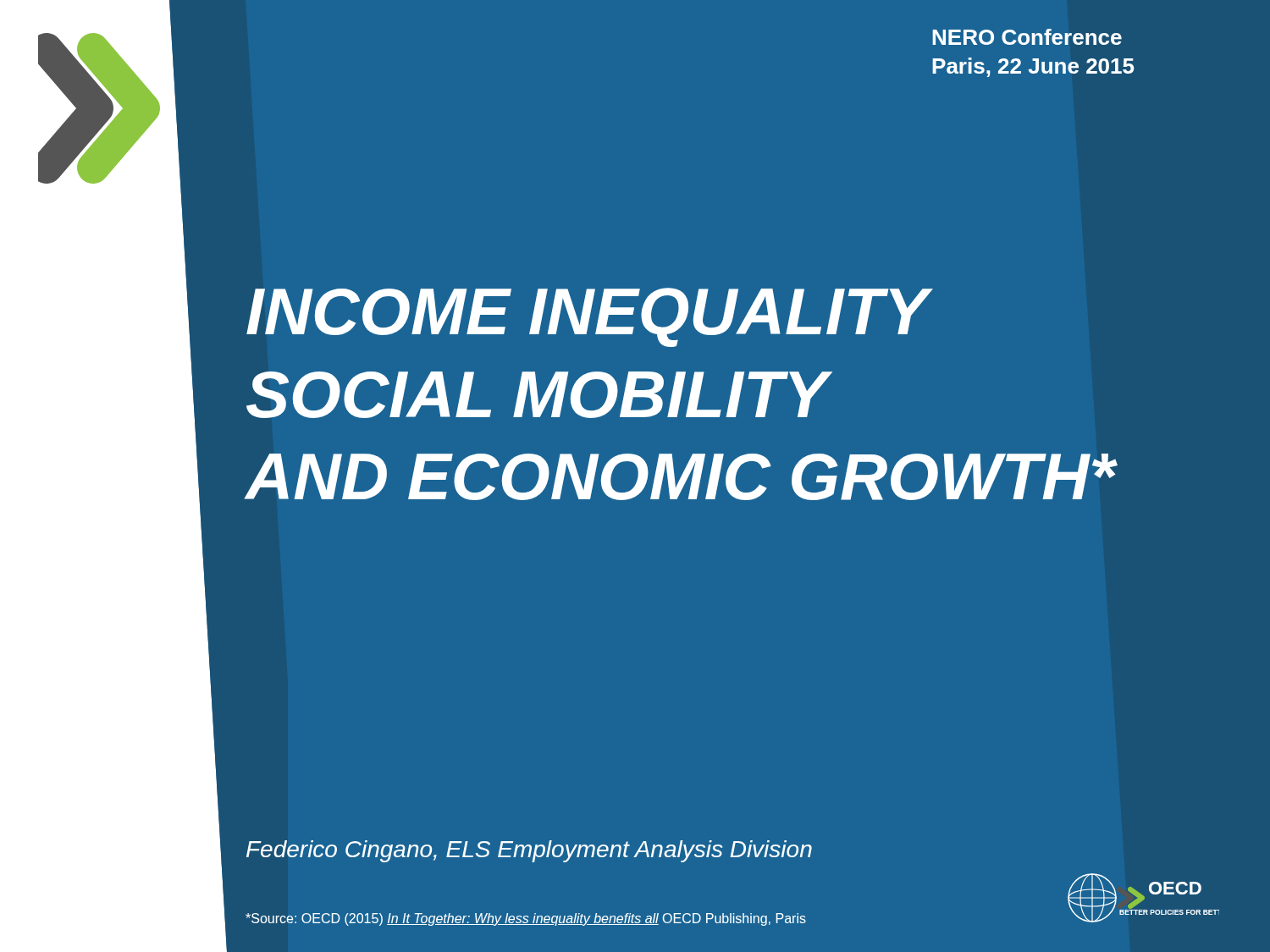This screenshot has height=952, width=1270.
Task: Locate the block of text that opens with "Federico Cingano, ELS Employment Analysis"
Action: point(529,849)
